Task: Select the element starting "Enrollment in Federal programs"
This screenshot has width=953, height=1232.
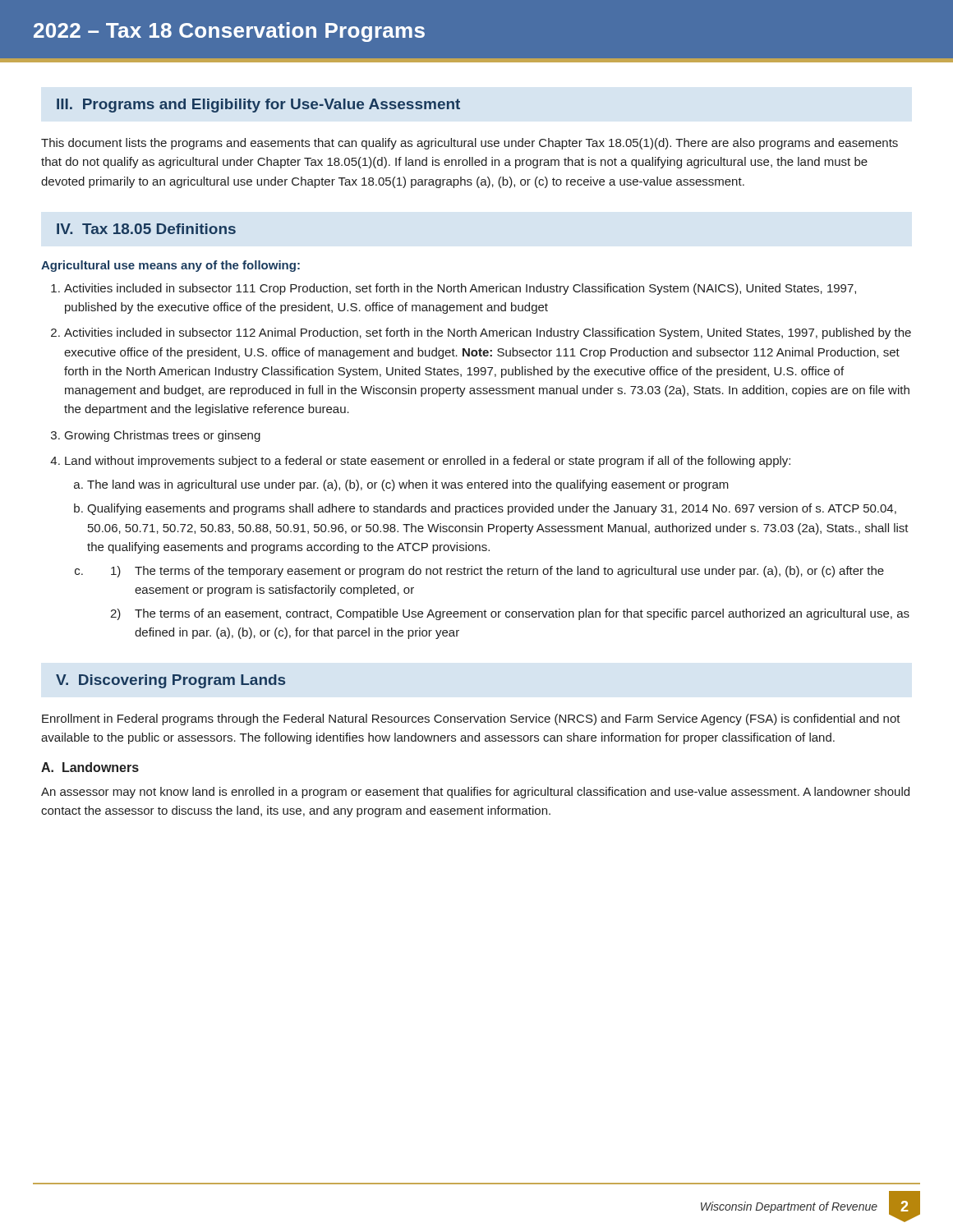Action: click(x=471, y=728)
